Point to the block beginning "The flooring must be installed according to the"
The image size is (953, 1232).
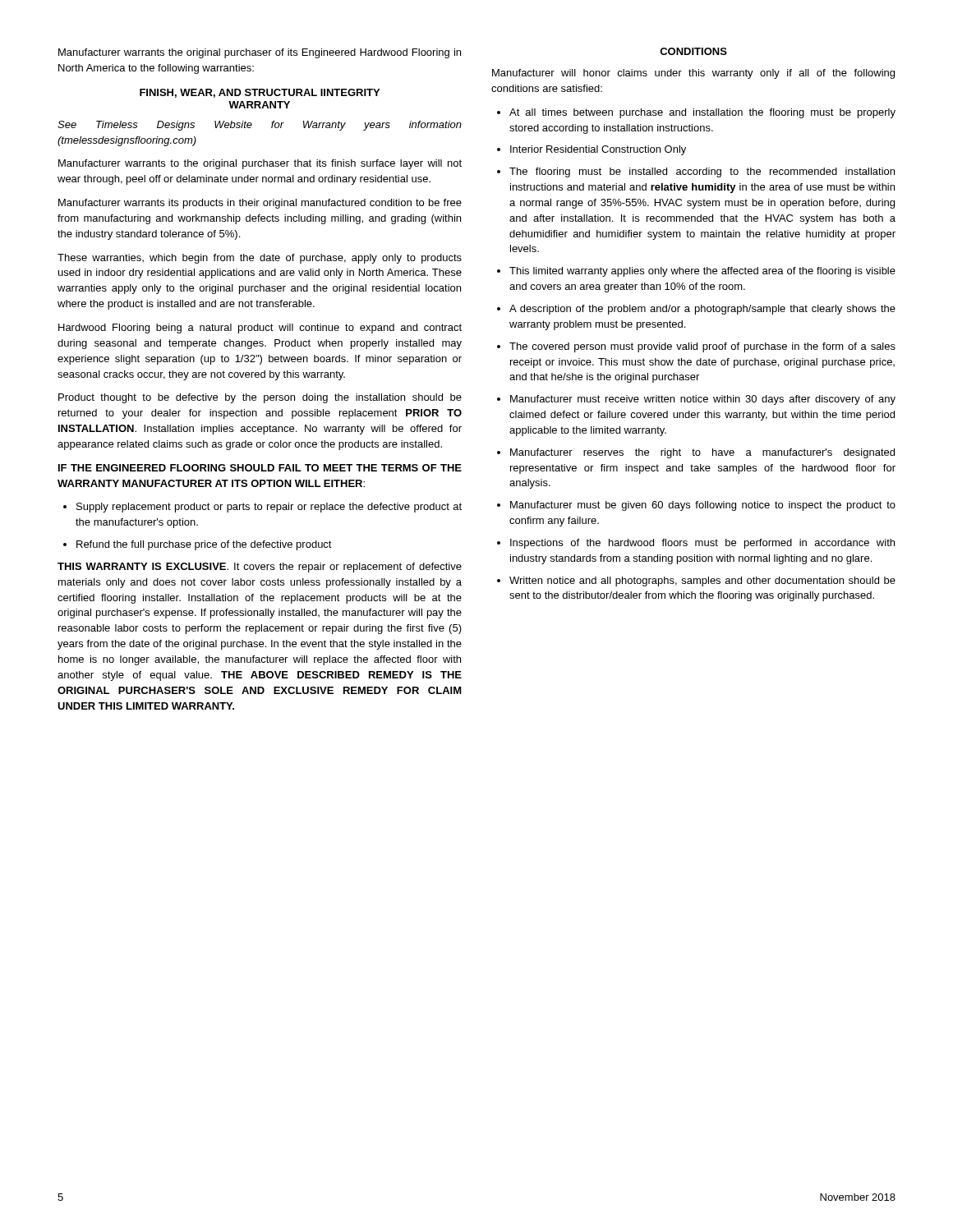tap(702, 211)
